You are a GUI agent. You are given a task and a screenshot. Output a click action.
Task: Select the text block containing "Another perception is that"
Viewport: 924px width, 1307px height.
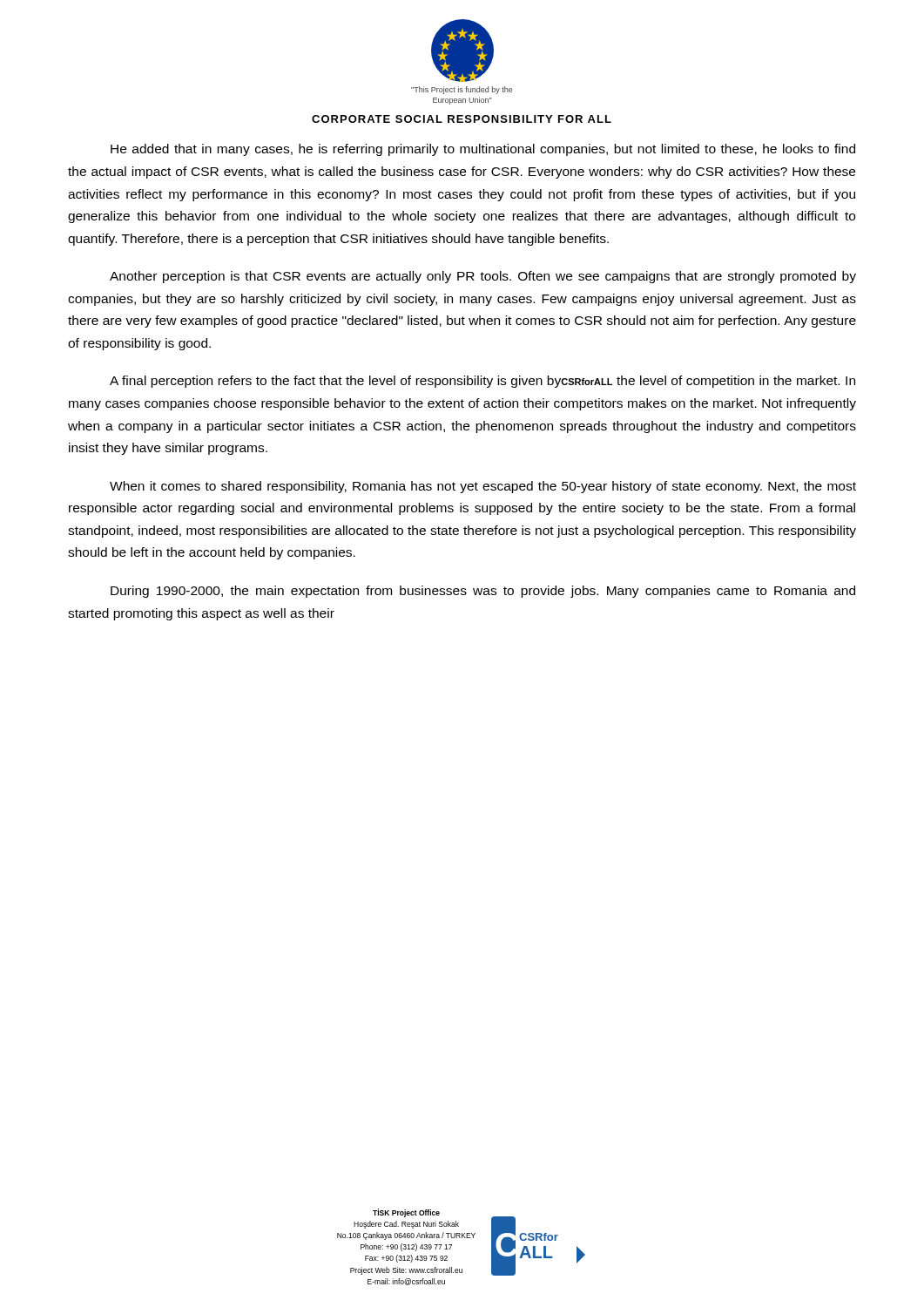point(462,309)
